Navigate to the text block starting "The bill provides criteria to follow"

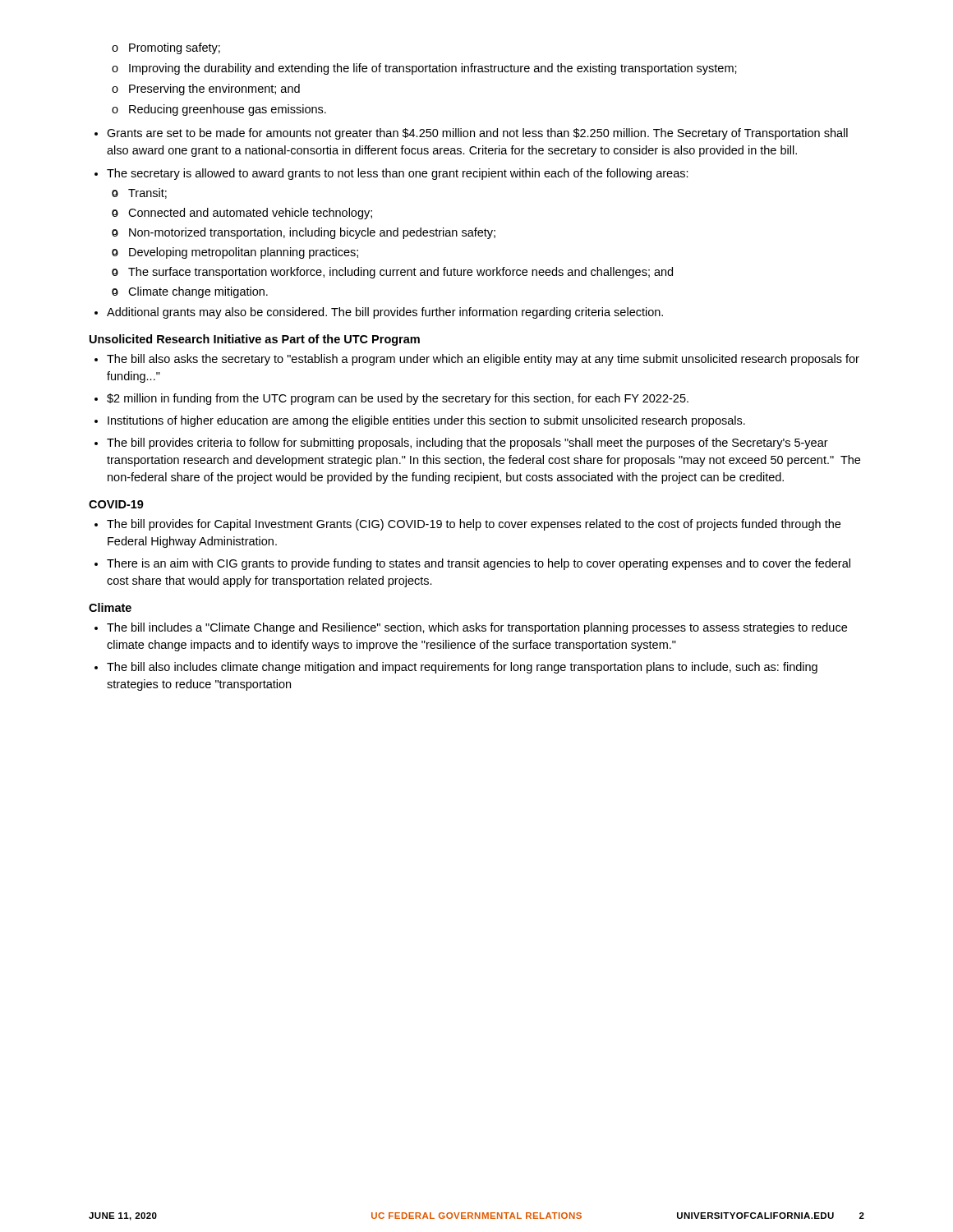click(x=484, y=460)
